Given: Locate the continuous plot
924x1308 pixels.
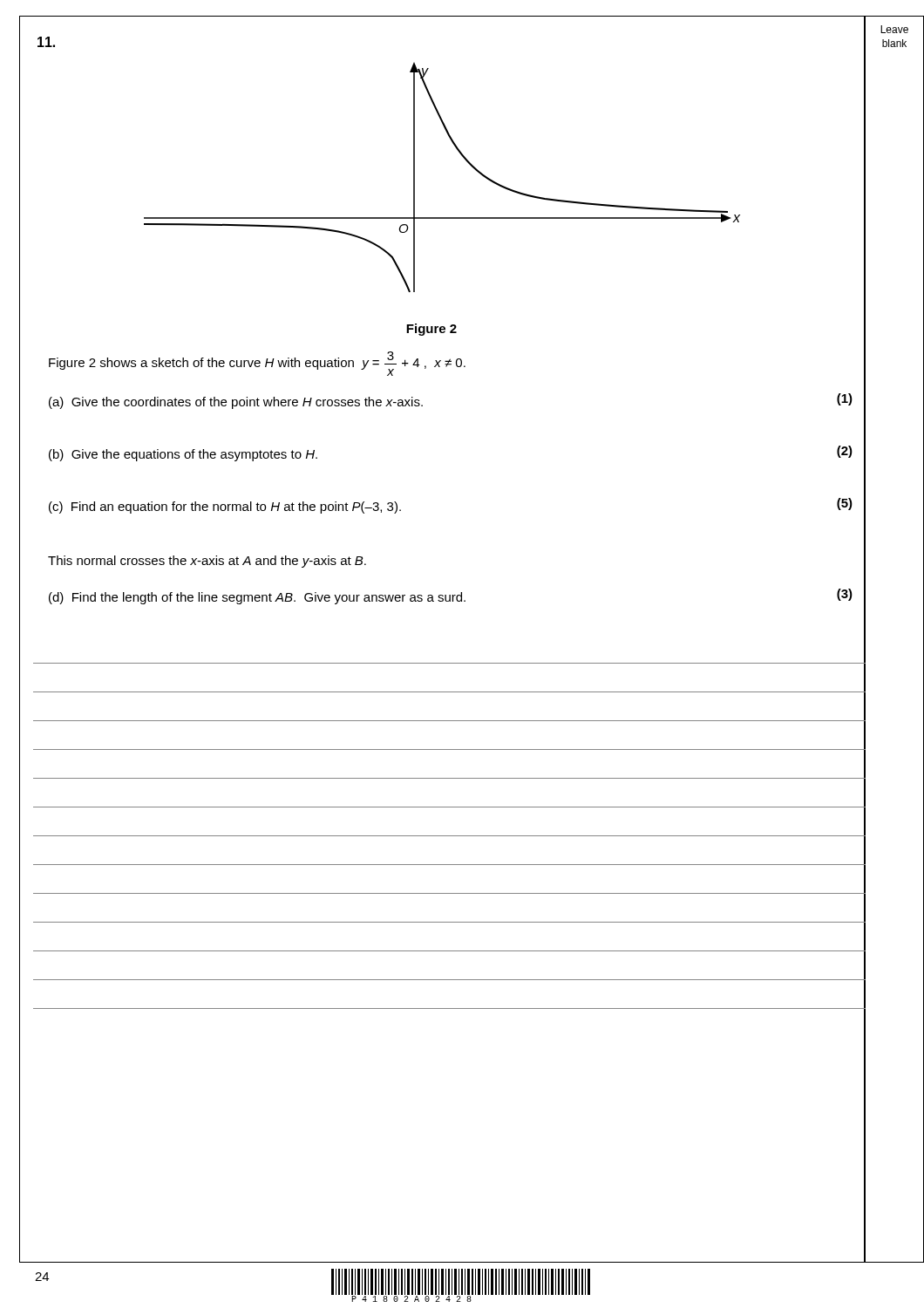Looking at the screenshot, I should (432, 187).
